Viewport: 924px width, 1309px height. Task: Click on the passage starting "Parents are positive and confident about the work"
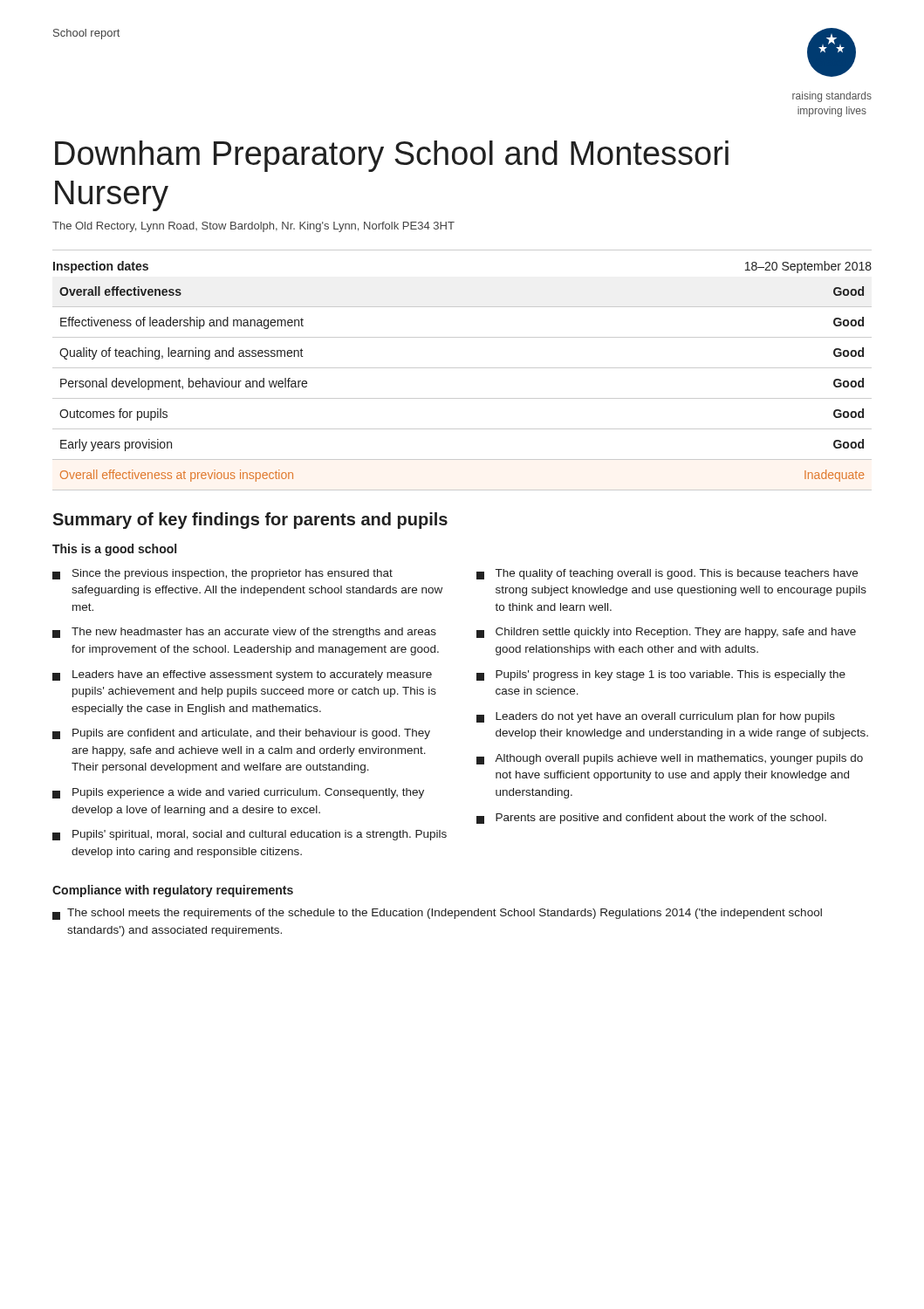click(652, 818)
